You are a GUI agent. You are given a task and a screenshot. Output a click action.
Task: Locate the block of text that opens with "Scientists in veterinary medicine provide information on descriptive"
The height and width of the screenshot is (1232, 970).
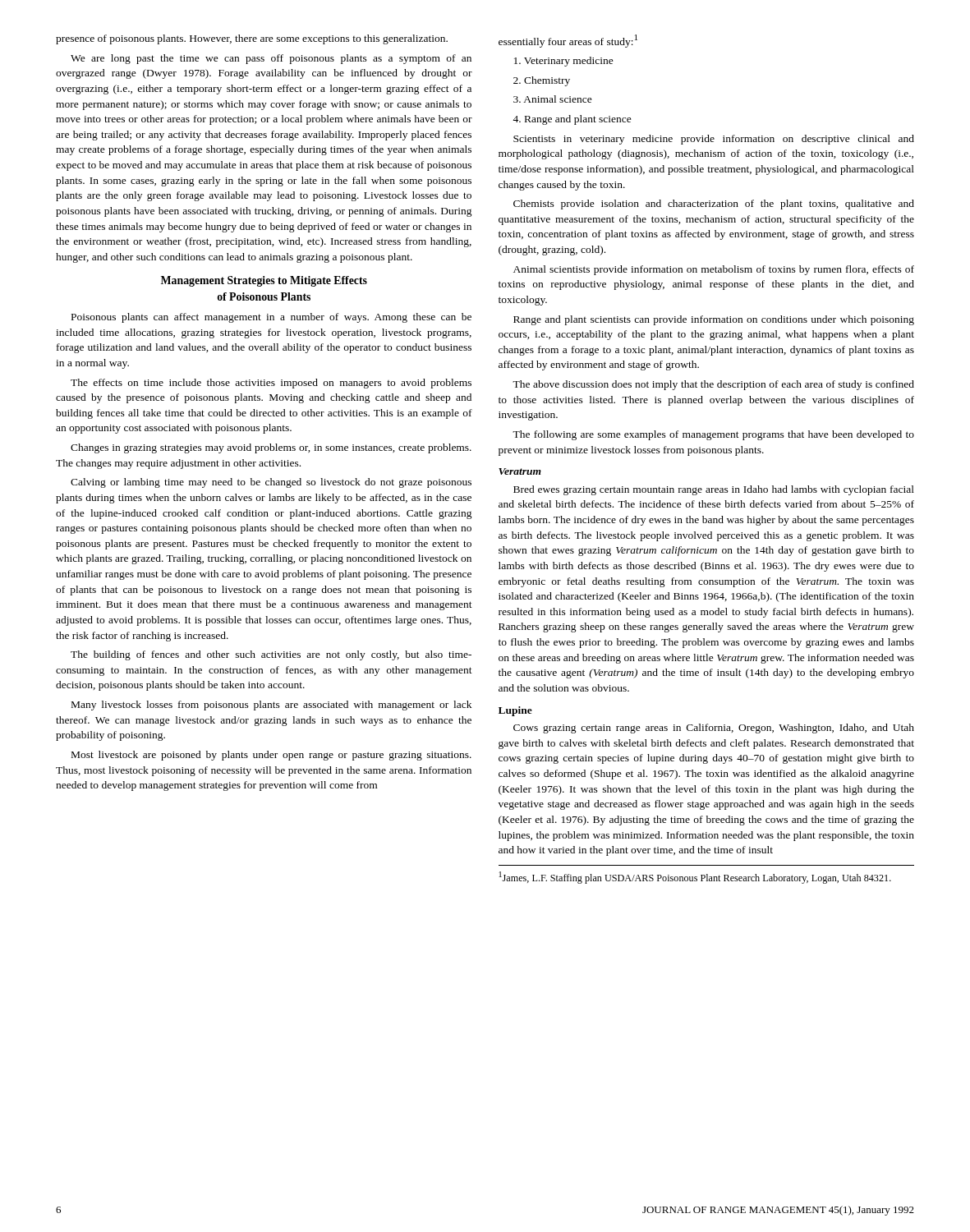point(706,294)
